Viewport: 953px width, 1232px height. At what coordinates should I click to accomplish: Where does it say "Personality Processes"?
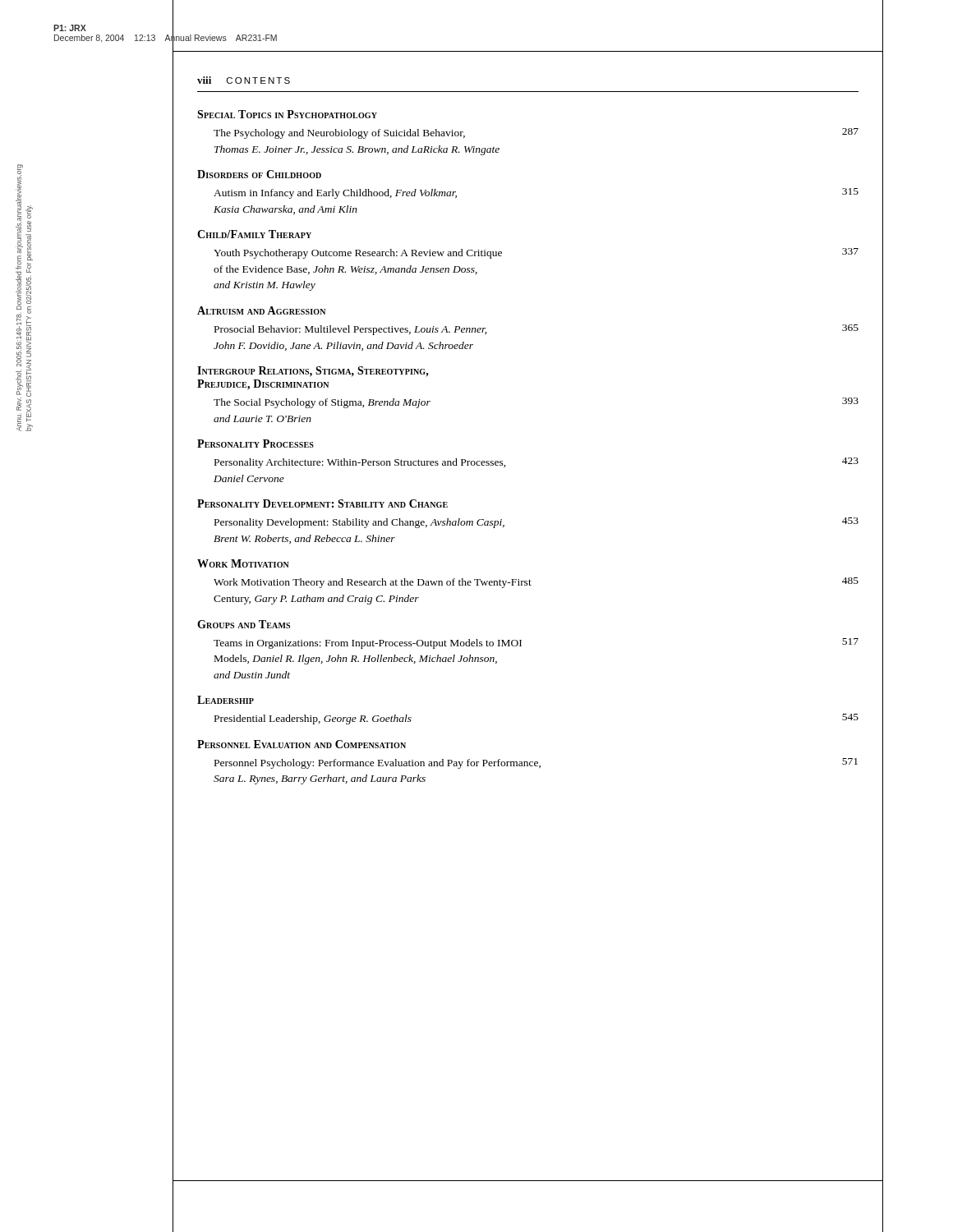(x=255, y=444)
